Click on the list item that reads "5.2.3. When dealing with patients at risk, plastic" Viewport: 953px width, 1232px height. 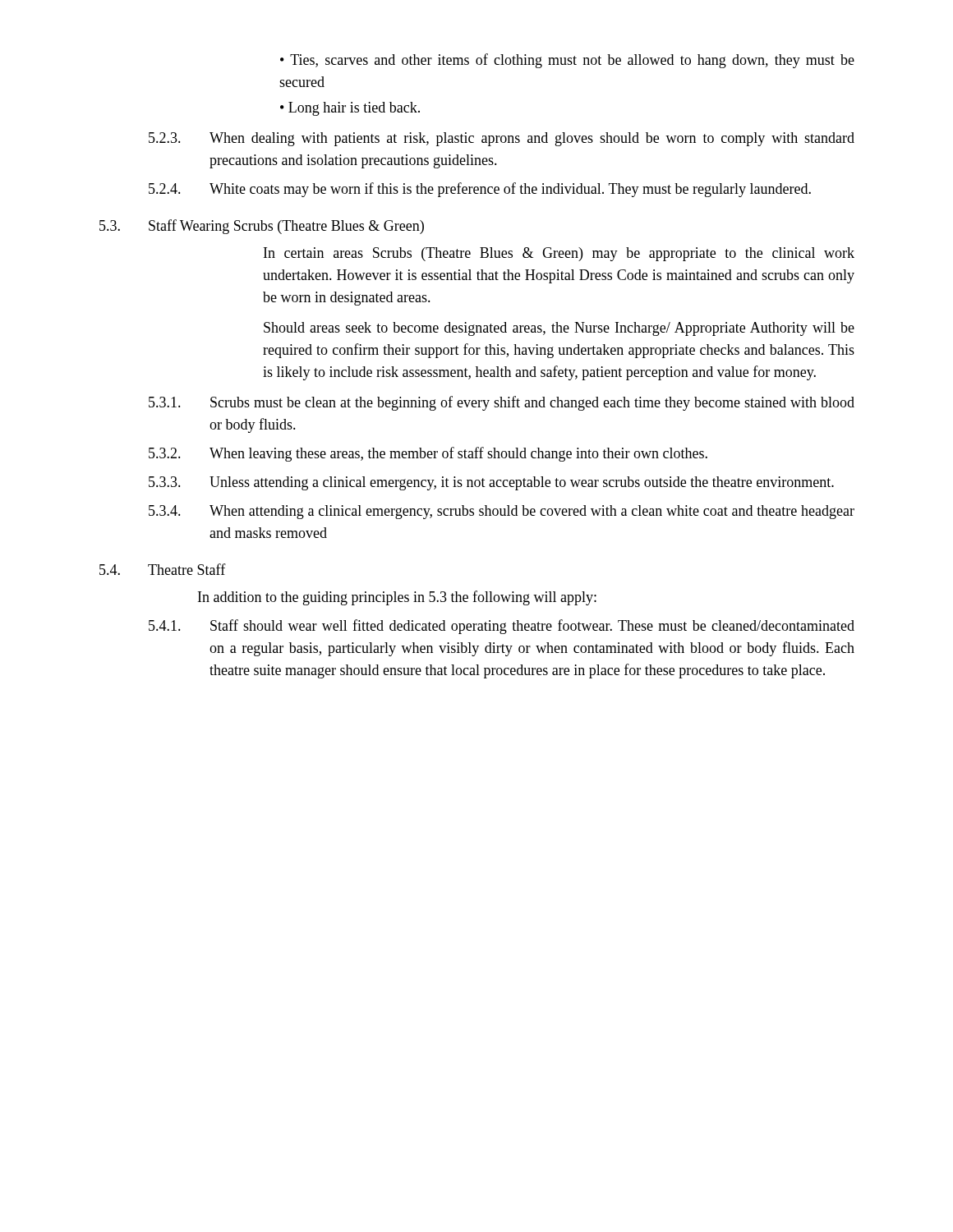pos(501,149)
